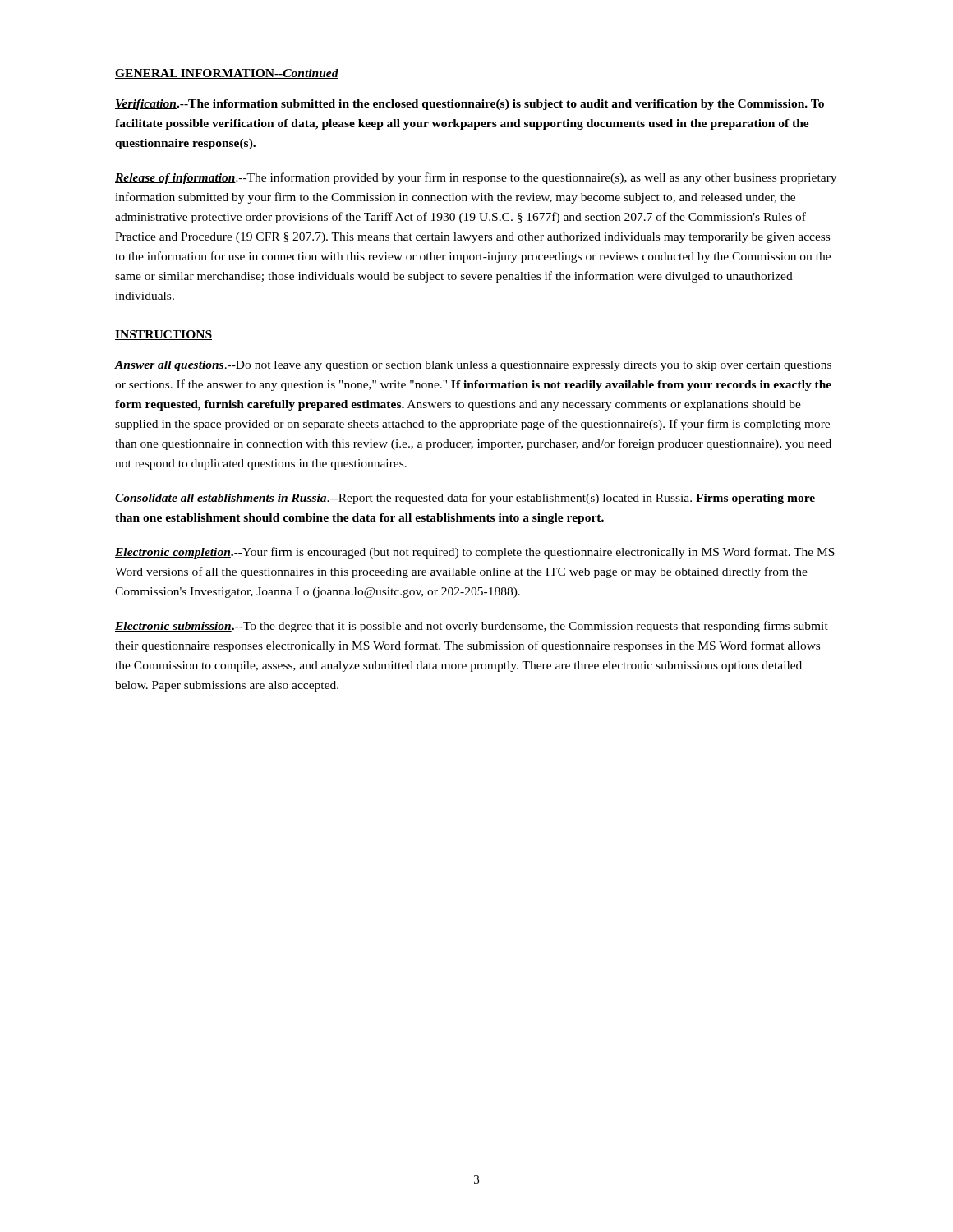Select the region starting "Release of information.--The information provided by your"

pyautogui.click(x=476, y=236)
